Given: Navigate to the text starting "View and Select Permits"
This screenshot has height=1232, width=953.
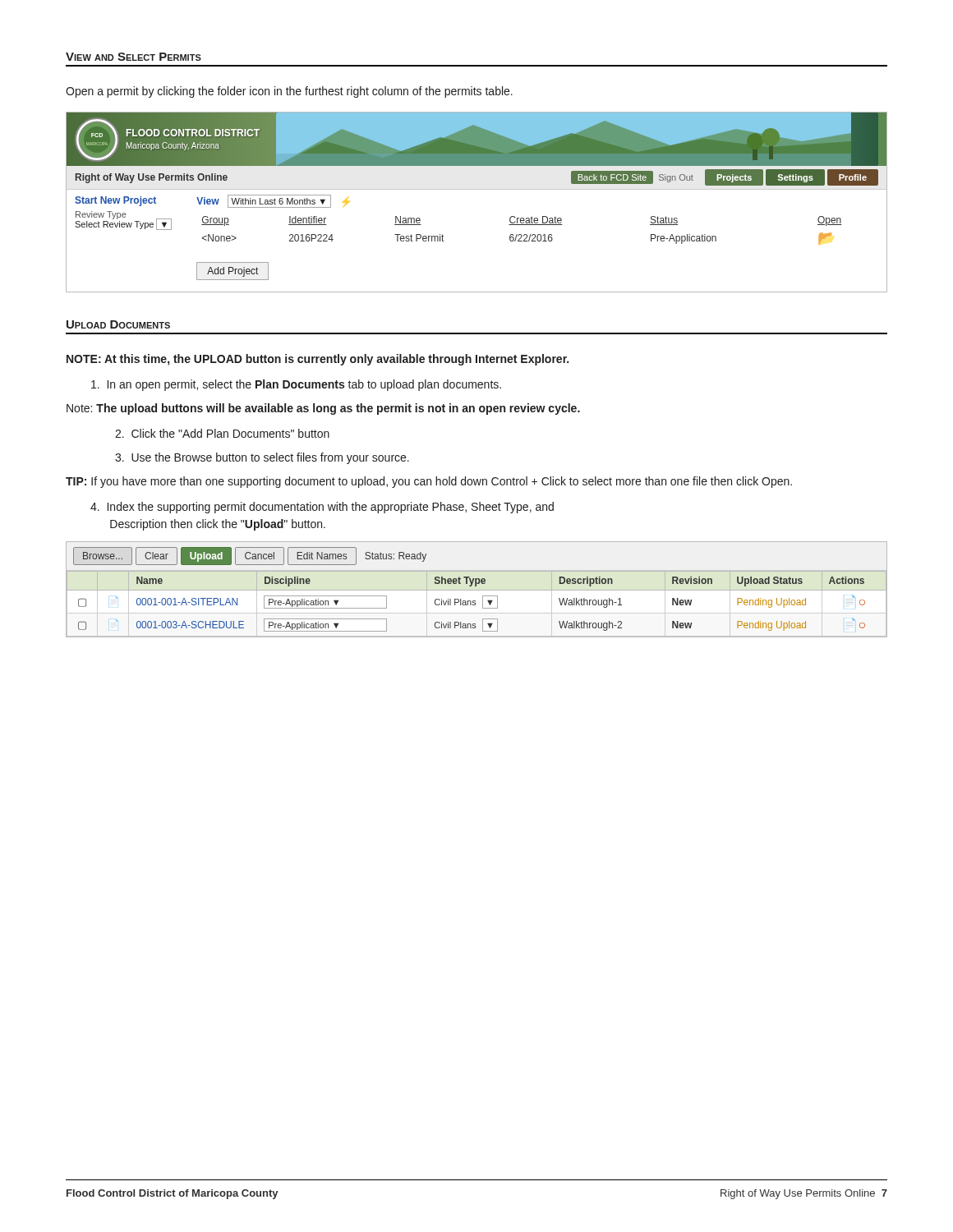Looking at the screenshot, I should [476, 58].
